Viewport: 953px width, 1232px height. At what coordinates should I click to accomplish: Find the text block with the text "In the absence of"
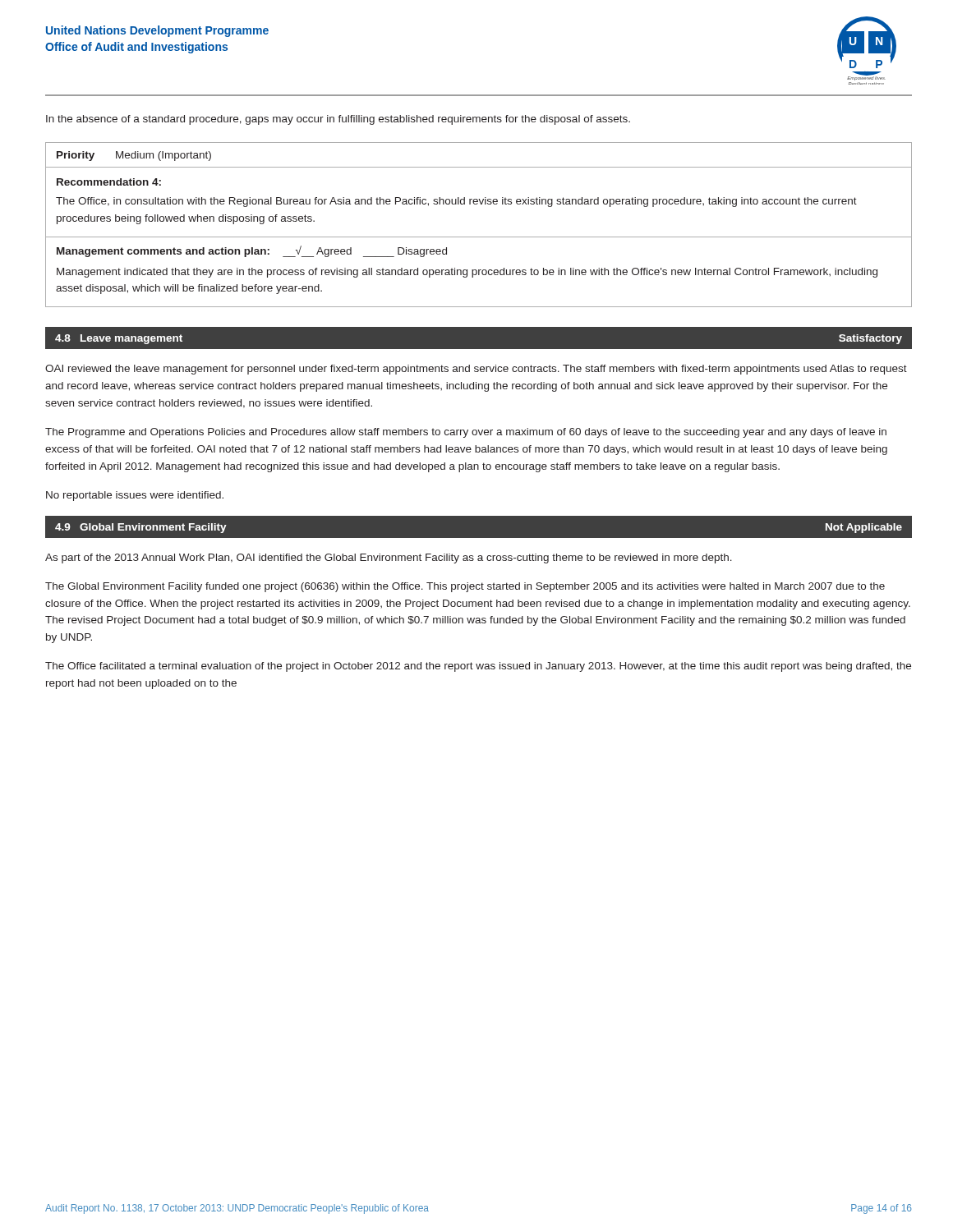point(338,119)
